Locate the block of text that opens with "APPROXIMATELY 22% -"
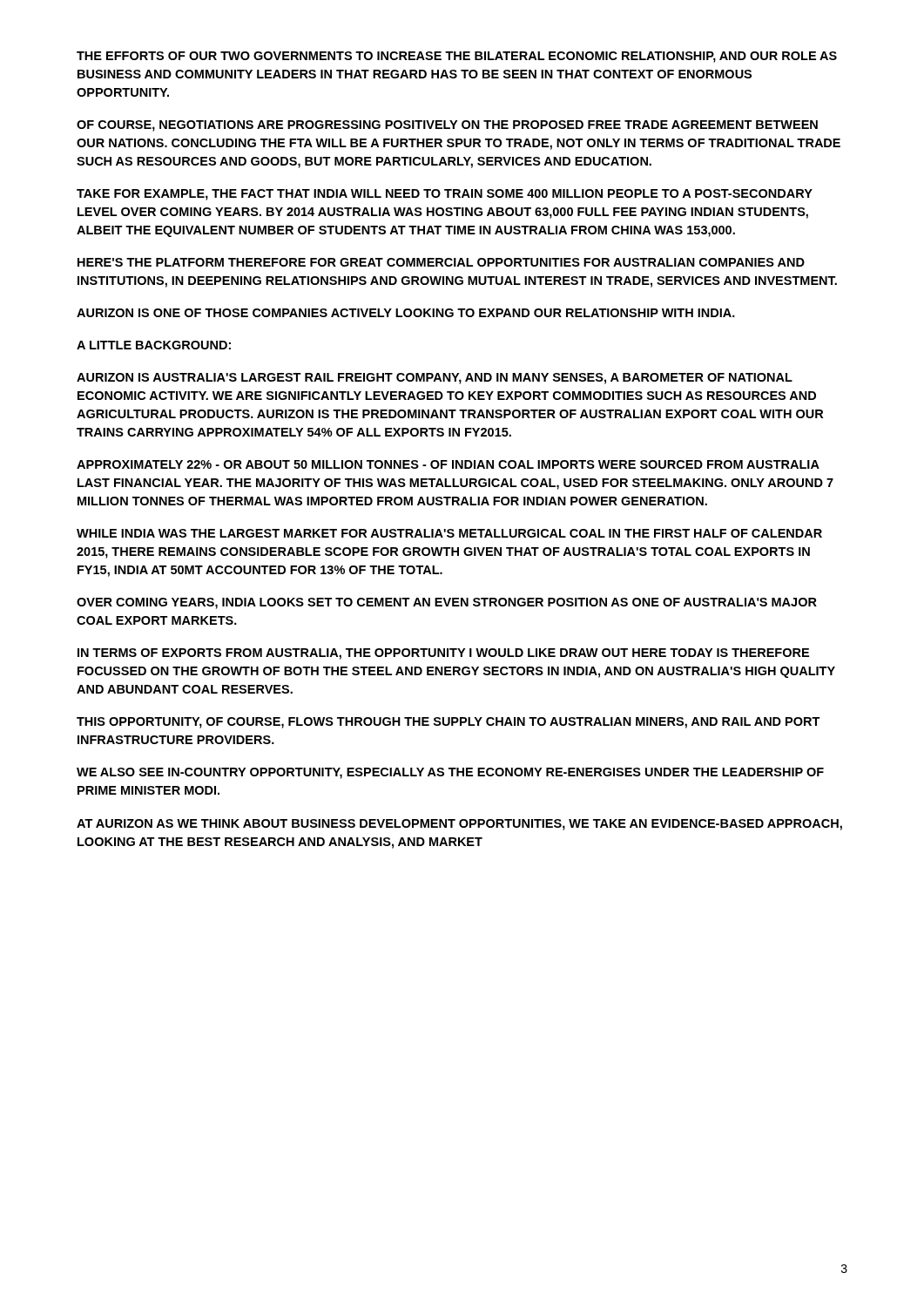924x1307 pixels. coord(455,483)
